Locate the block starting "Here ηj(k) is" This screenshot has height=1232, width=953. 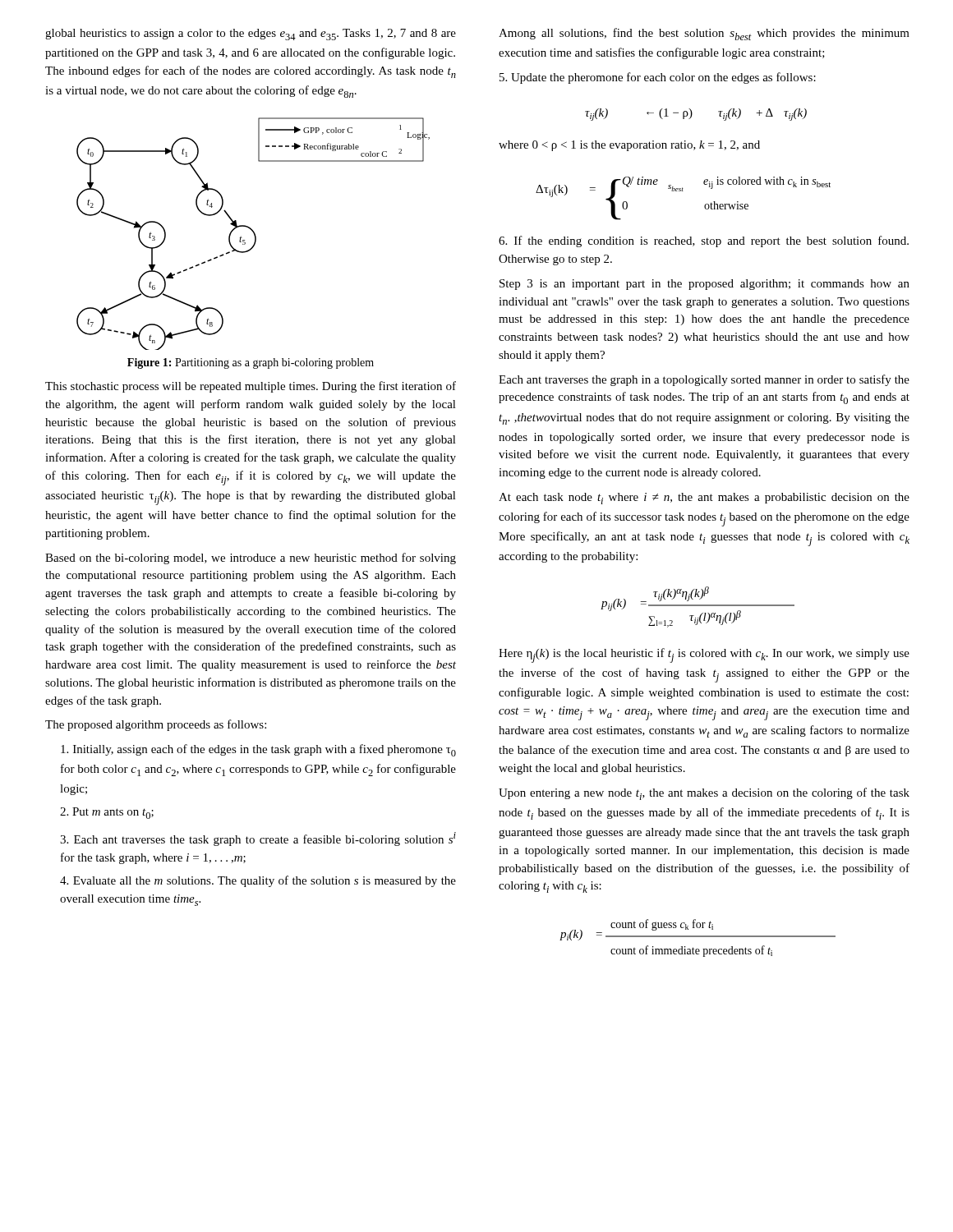(704, 711)
